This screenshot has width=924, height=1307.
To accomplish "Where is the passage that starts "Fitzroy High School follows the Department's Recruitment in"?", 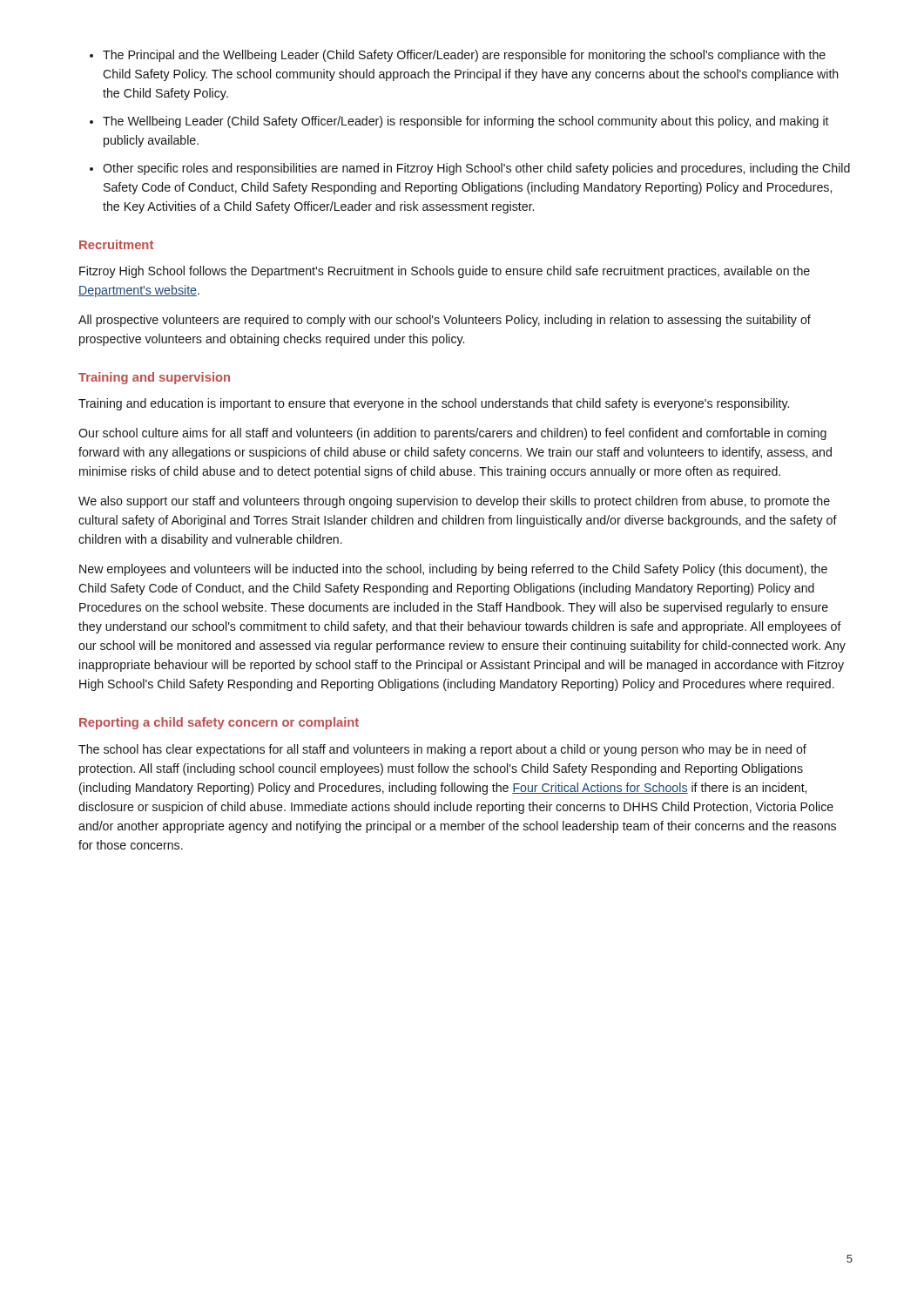I will pyautogui.click(x=444, y=281).
